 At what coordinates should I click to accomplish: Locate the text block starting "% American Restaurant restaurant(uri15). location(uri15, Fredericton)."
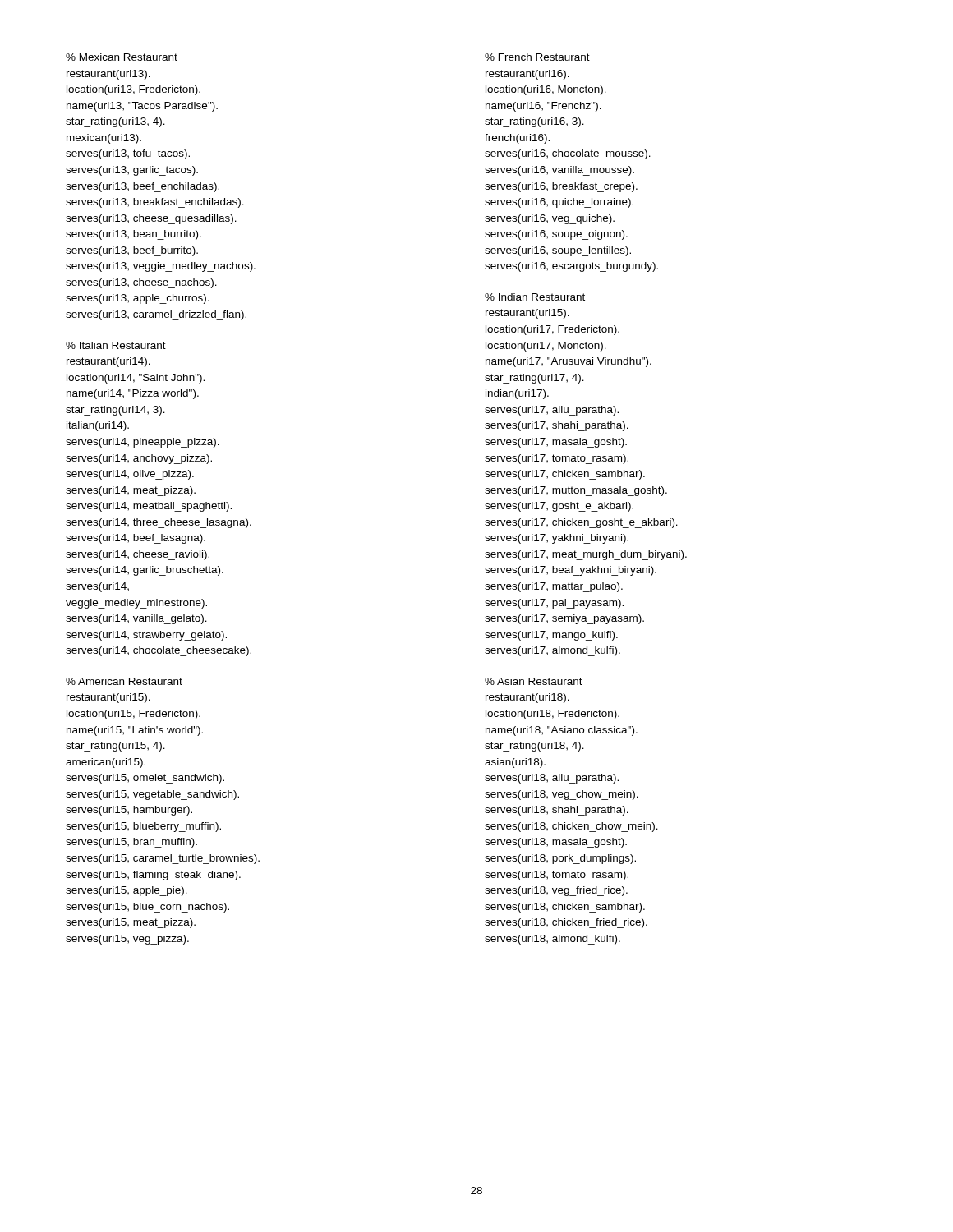pyautogui.click(x=124, y=681)
